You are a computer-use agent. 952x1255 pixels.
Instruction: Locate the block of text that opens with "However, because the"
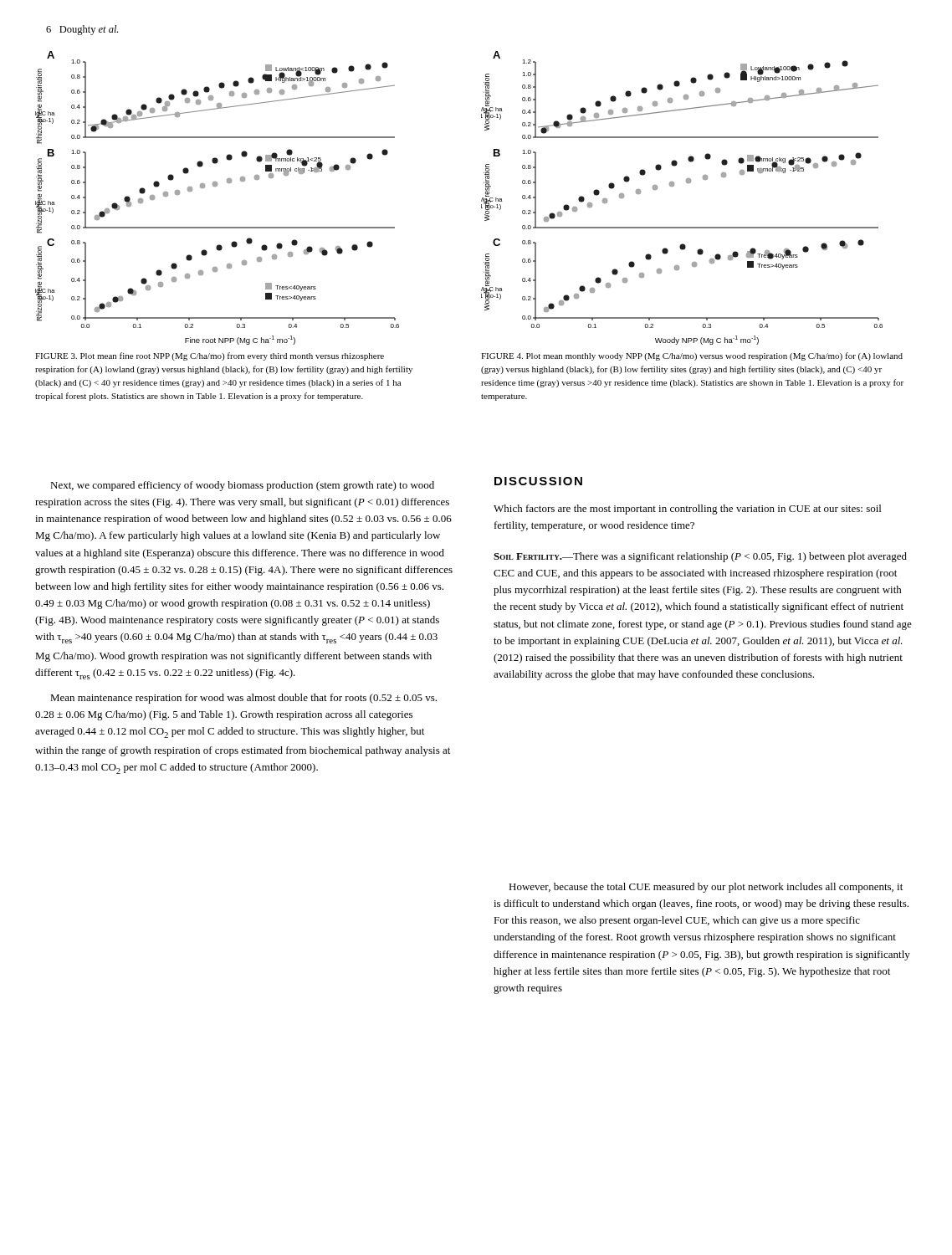(x=703, y=937)
